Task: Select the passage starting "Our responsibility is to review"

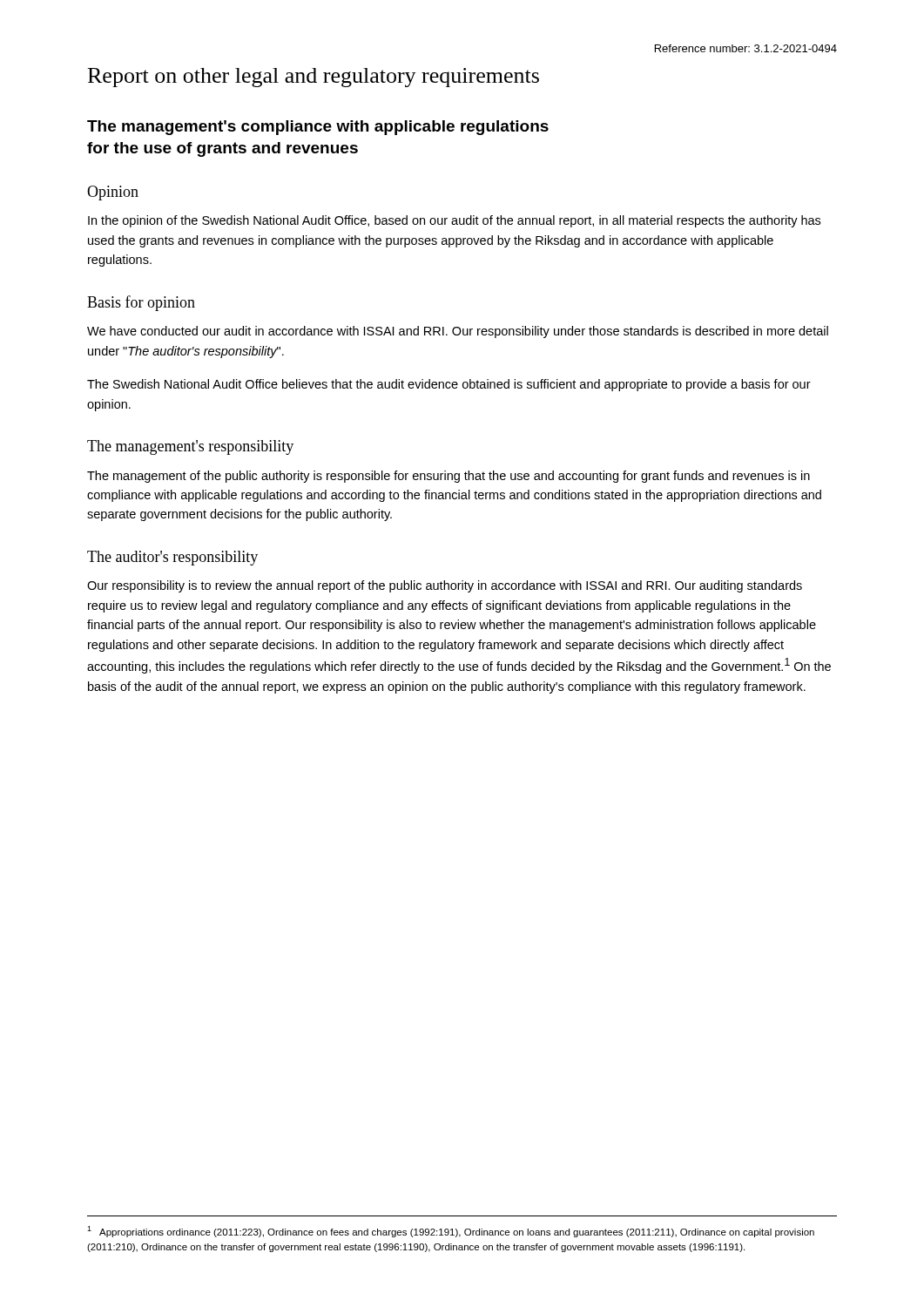Action: click(459, 636)
